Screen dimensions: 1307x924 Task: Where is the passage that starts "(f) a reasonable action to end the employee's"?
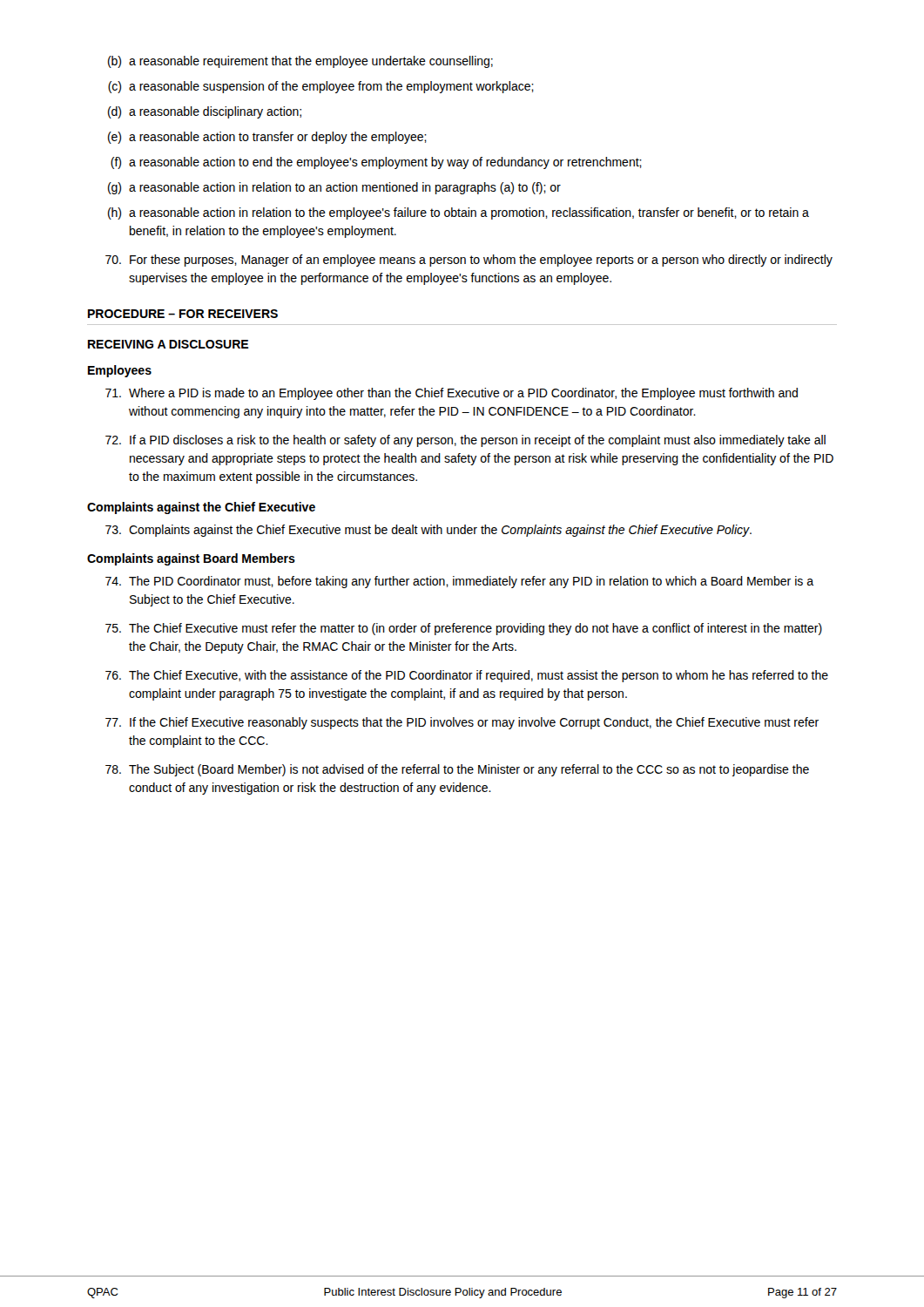[462, 162]
